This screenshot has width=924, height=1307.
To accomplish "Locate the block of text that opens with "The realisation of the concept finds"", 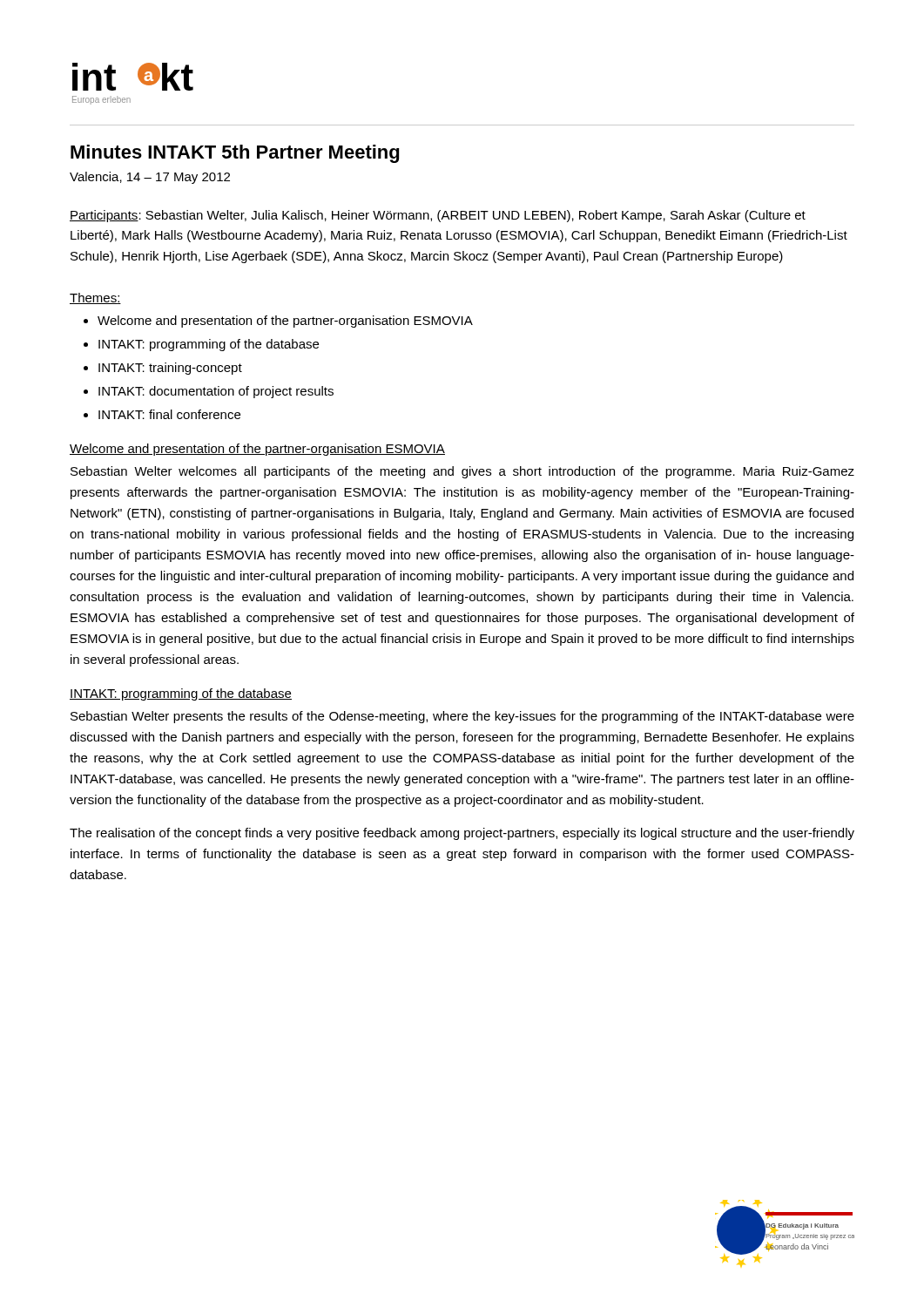I will [x=462, y=853].
